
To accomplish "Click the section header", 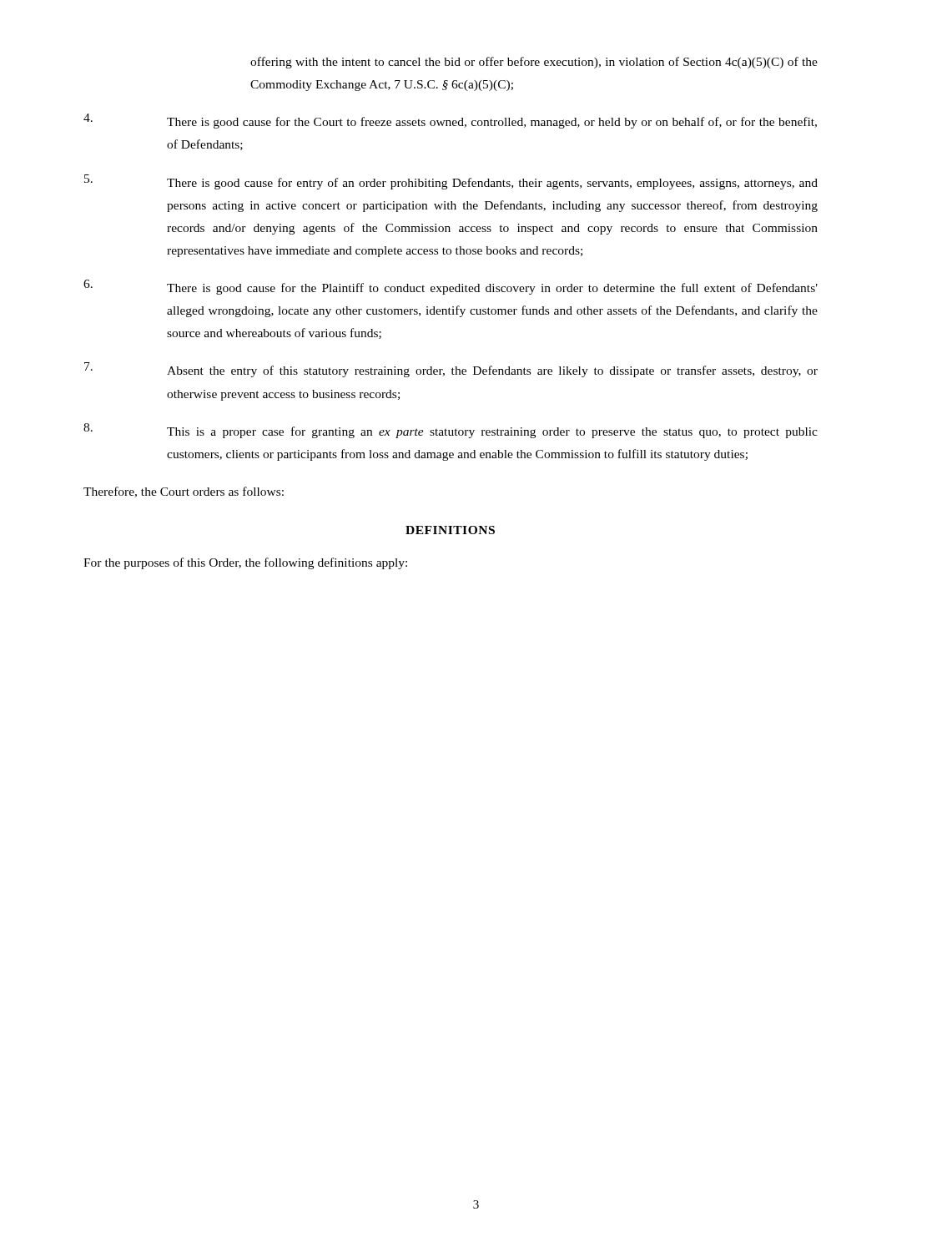I will [x=451, y=530].
